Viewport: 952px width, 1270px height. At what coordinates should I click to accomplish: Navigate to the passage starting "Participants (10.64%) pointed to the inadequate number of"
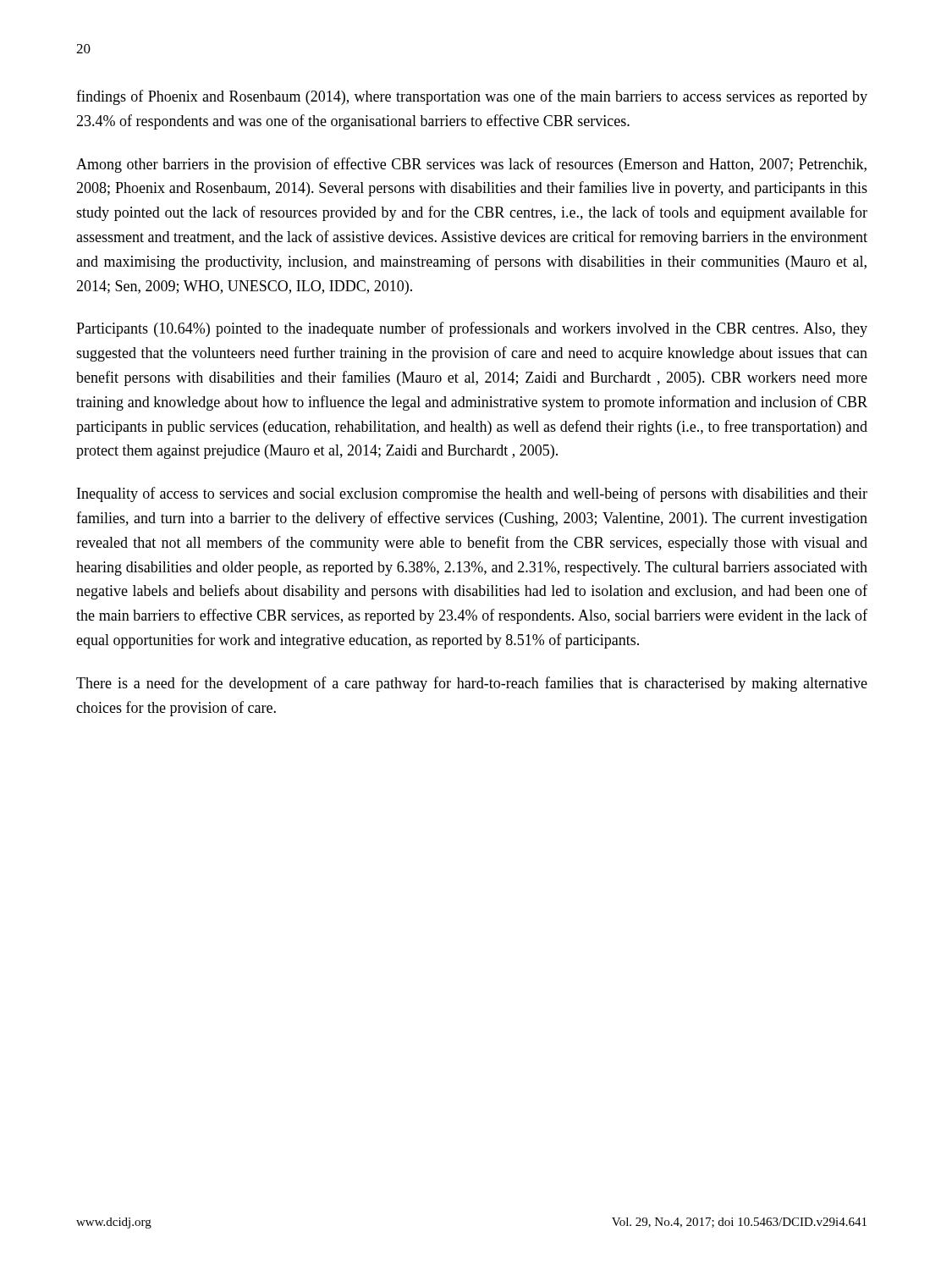click(x=472, y=390)
